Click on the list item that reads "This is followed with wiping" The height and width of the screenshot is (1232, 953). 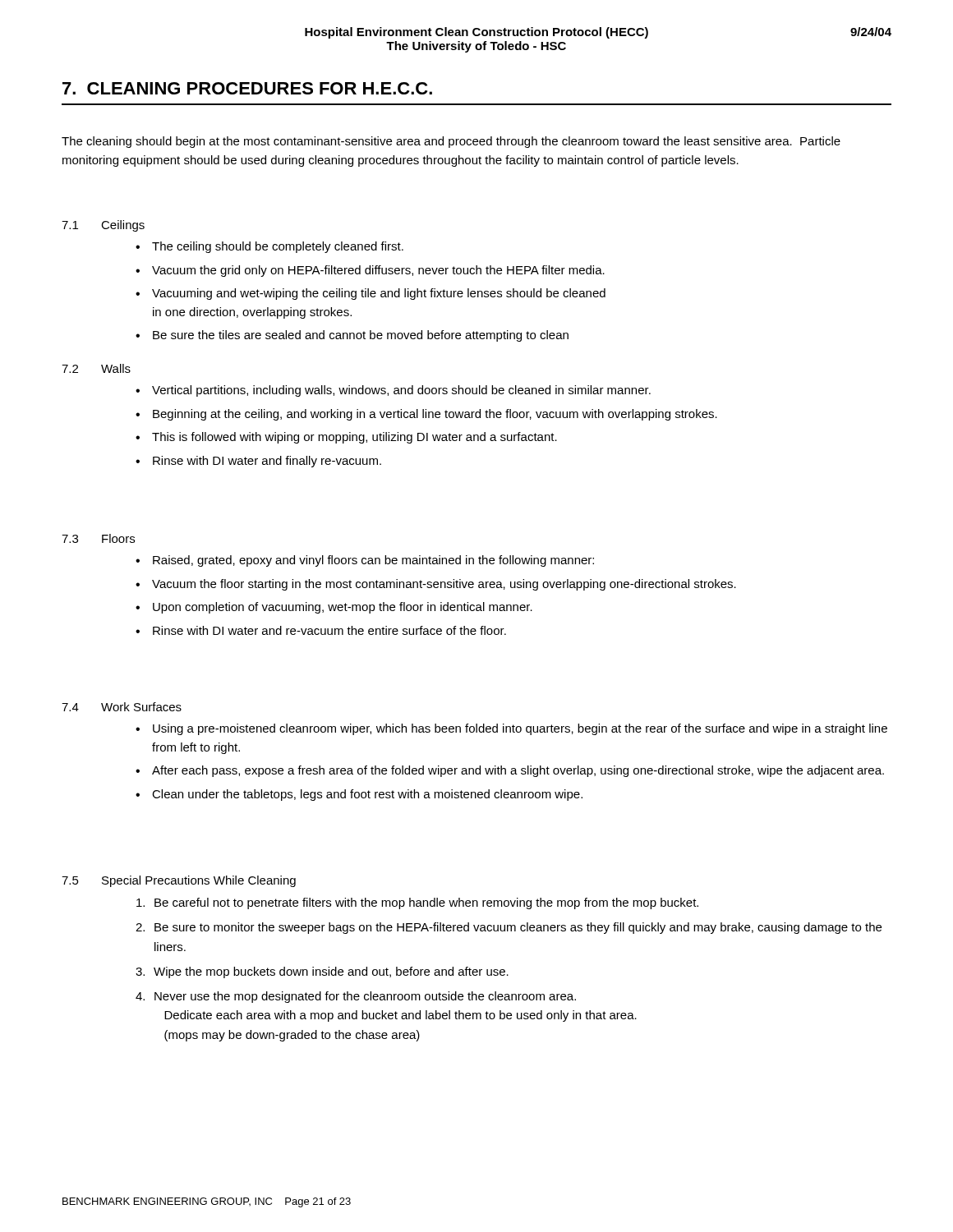point(355,437)
